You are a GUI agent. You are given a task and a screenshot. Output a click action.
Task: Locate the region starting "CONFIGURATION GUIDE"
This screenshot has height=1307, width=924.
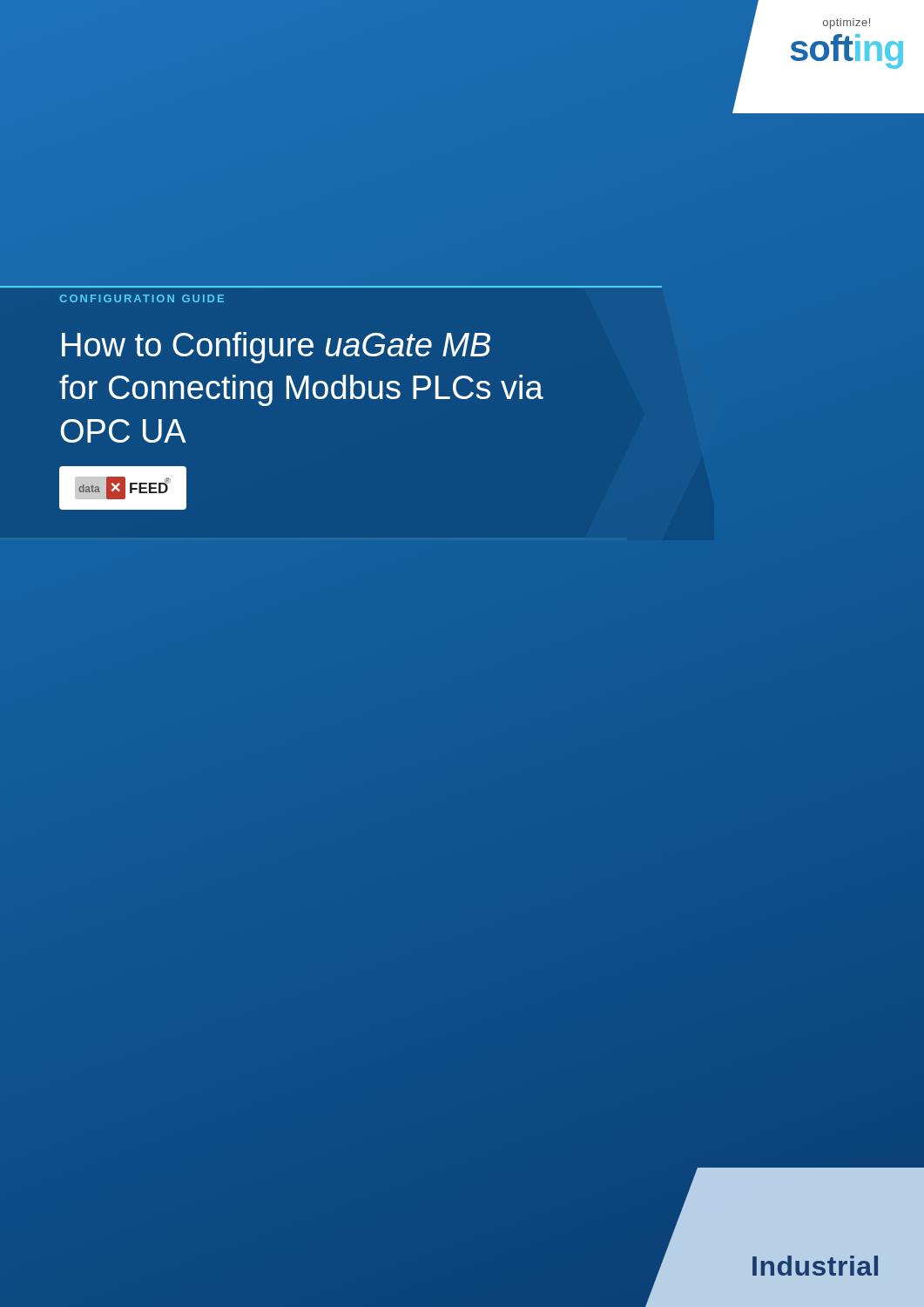coord(143,298)
